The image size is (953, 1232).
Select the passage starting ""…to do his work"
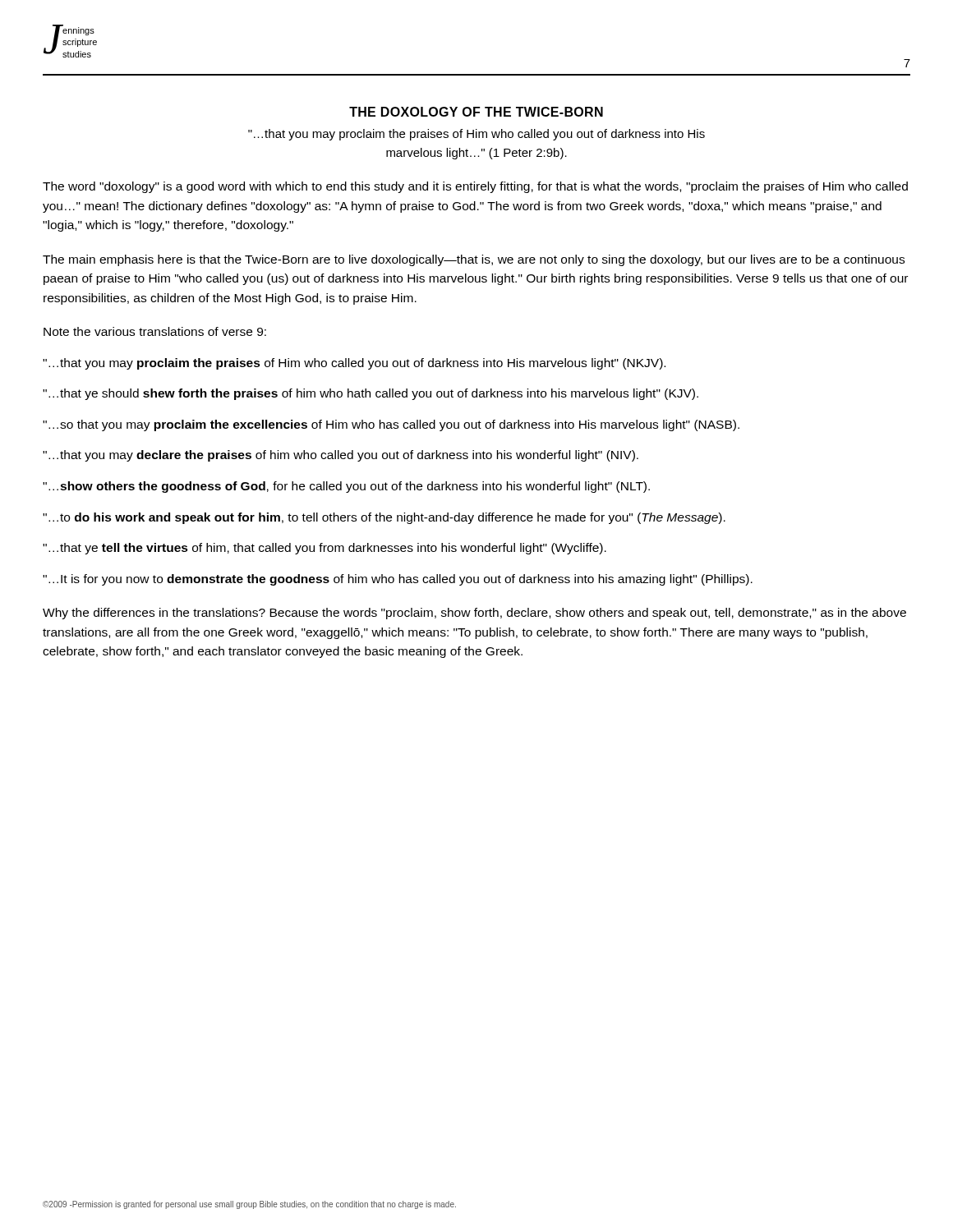[x=384, y=517]
